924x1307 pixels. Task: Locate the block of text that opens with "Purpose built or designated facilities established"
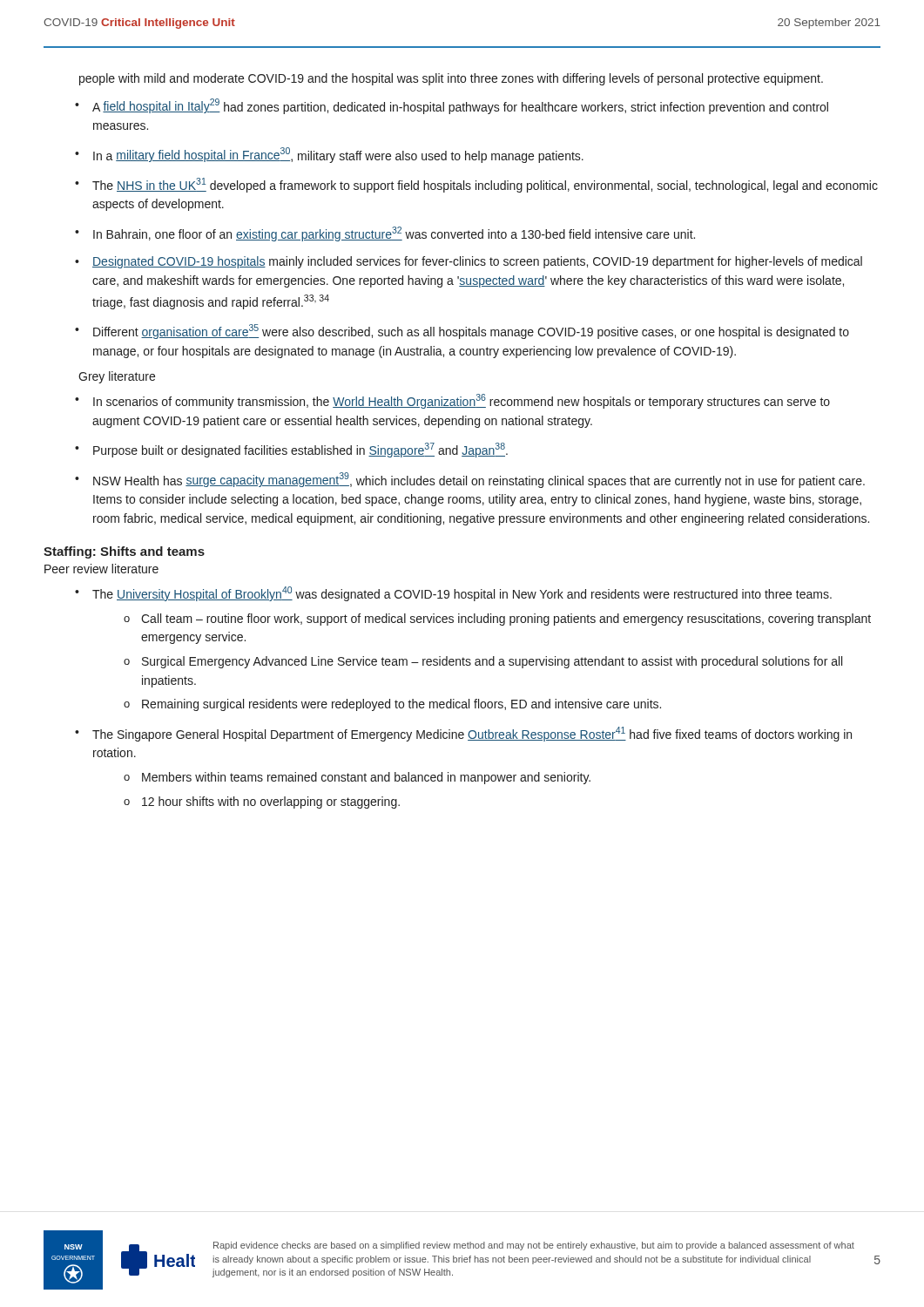pyautogui.click(x=300, y=449)
